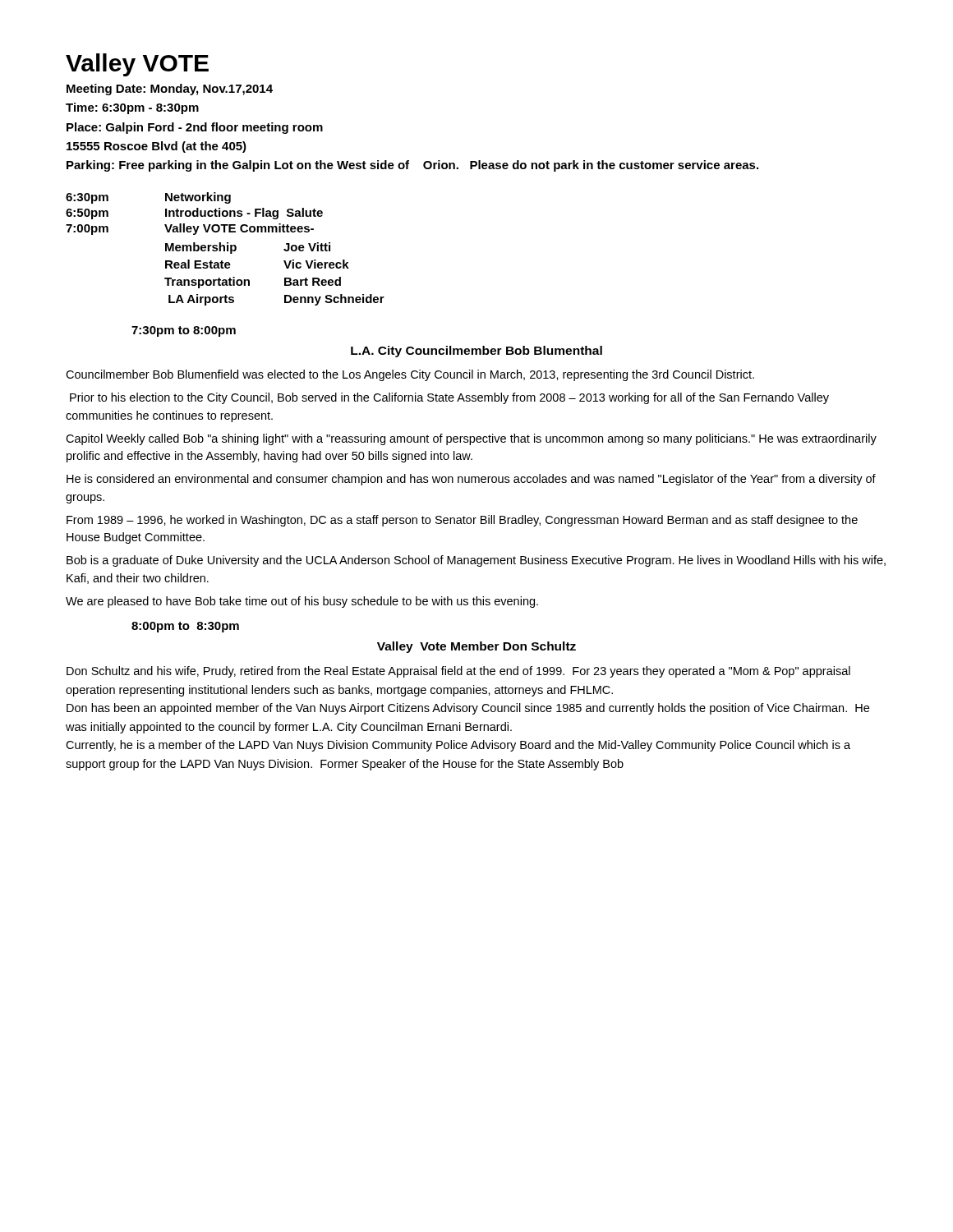This screenshot has height=1232, width=953.
Task: Click on the list item that says "6:50pm Introductions - Flag Salute"
Action: tap(241, 213)
